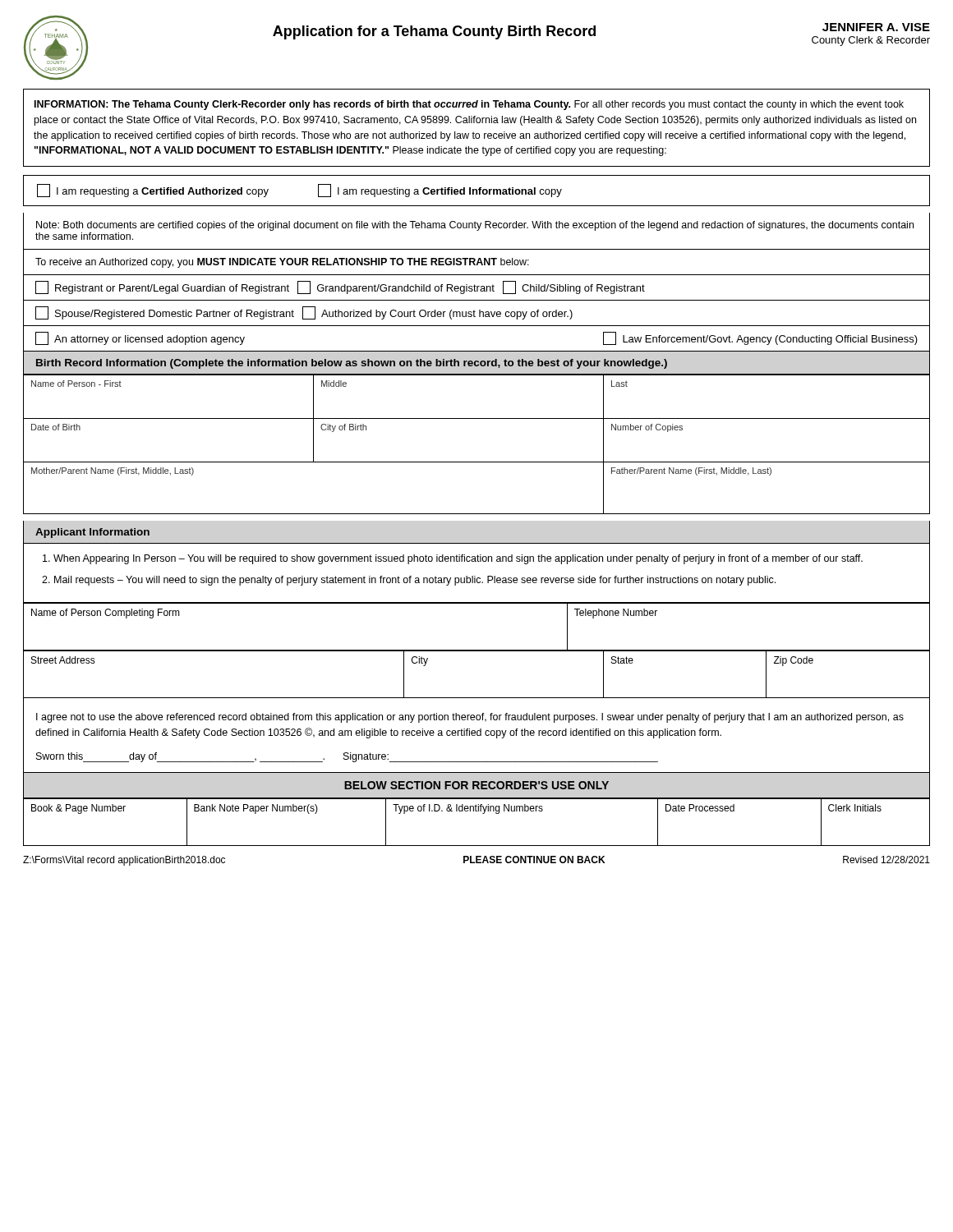This screenshot has height=1232, width=953.
Task: Find the passage starting "Note: Both documents are certified copies of"
Action: (475, 231)
